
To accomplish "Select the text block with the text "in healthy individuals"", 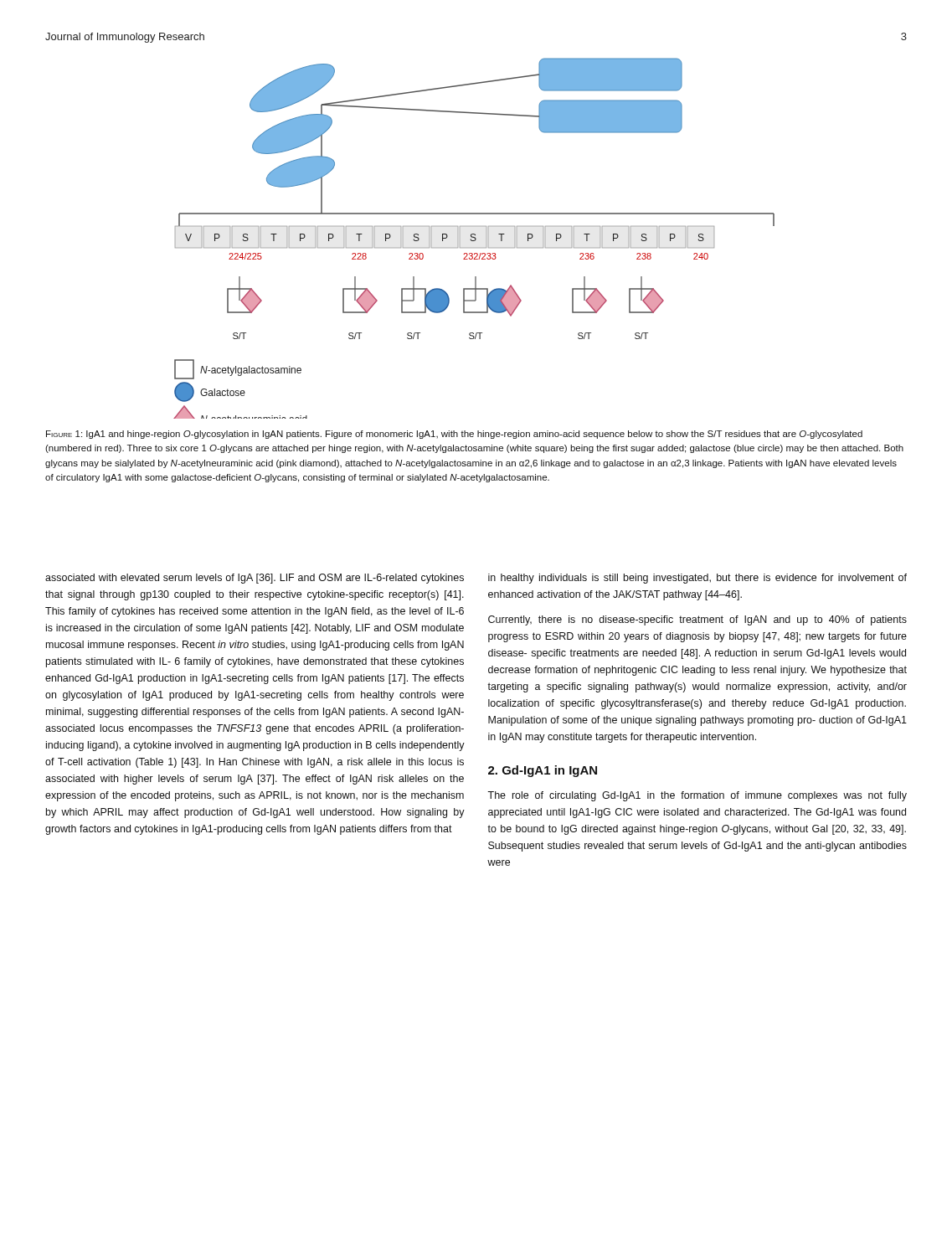I will click(697, 657).
